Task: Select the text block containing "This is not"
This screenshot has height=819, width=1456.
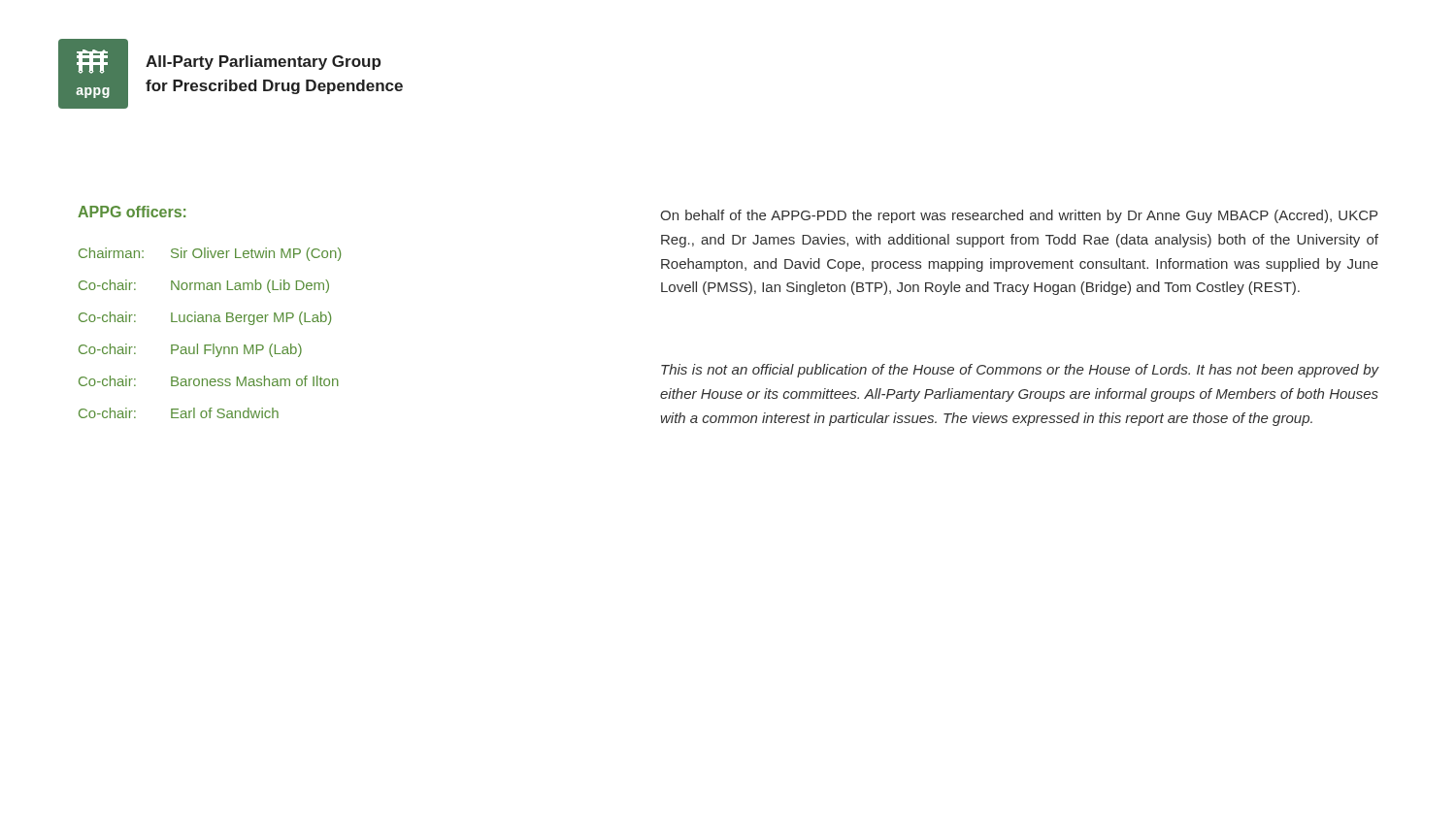Action: click(1019, 393)
